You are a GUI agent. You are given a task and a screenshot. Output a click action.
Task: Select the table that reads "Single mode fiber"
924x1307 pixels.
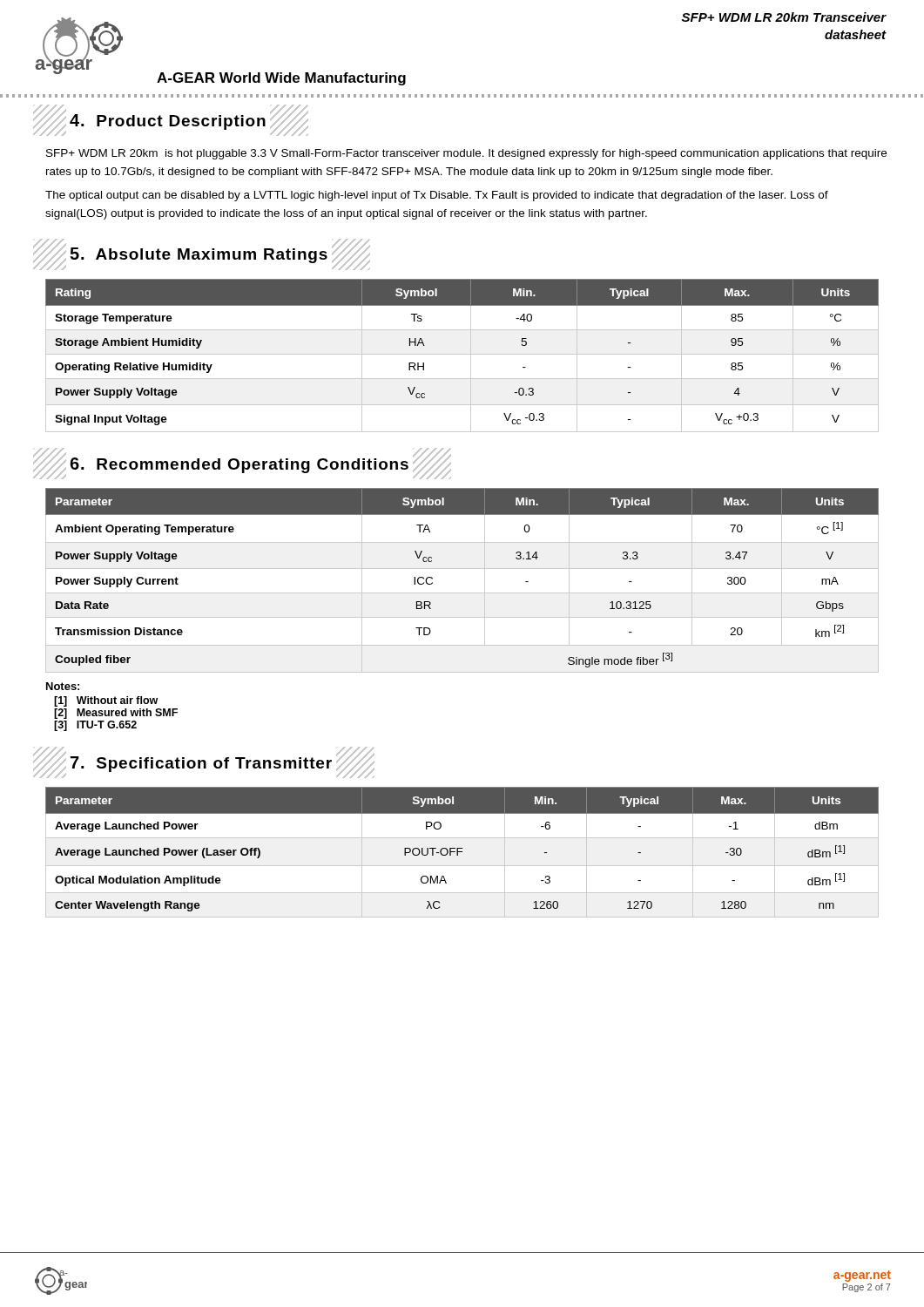(462, 580)
